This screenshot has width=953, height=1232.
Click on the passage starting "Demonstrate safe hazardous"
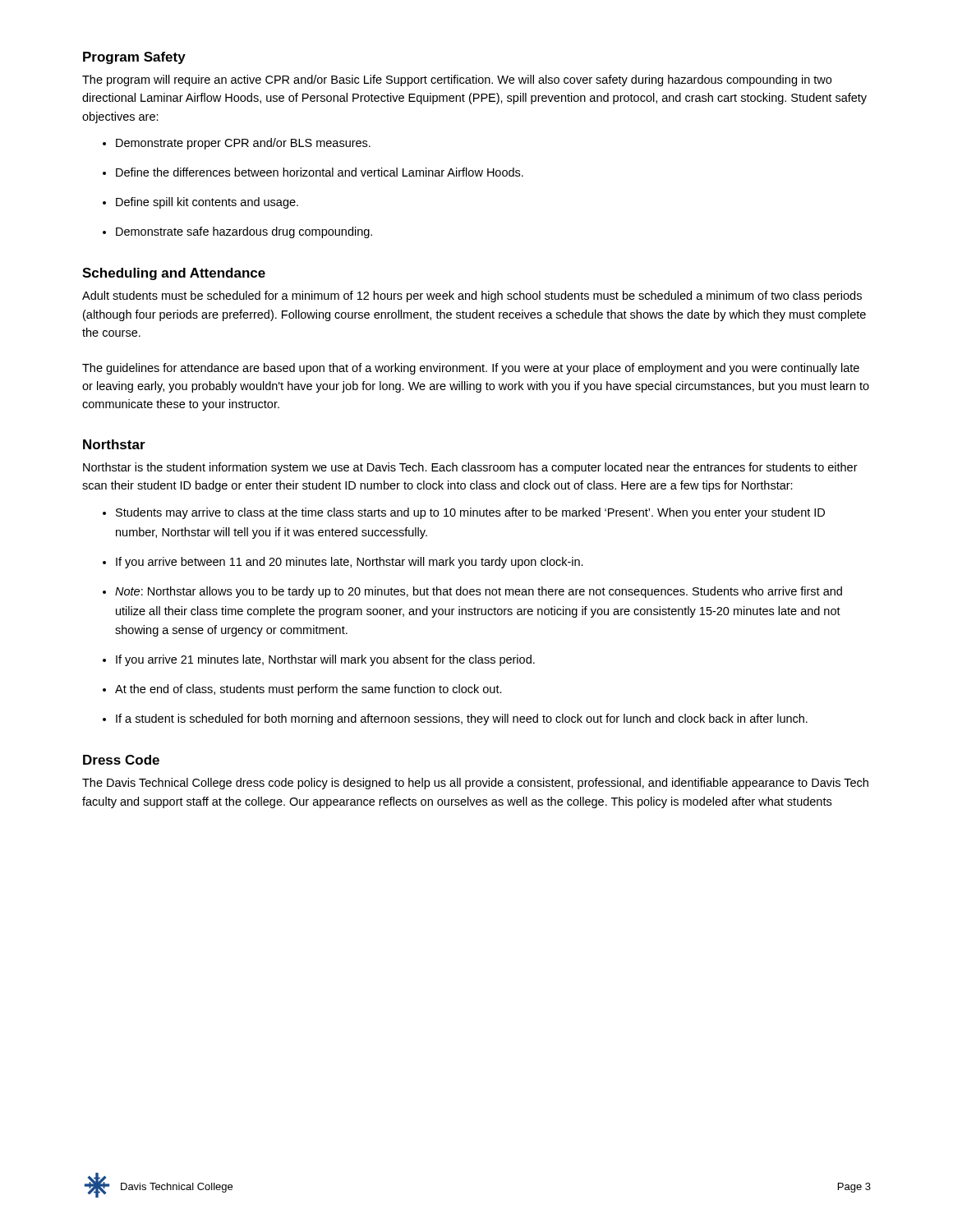(237, 232)
